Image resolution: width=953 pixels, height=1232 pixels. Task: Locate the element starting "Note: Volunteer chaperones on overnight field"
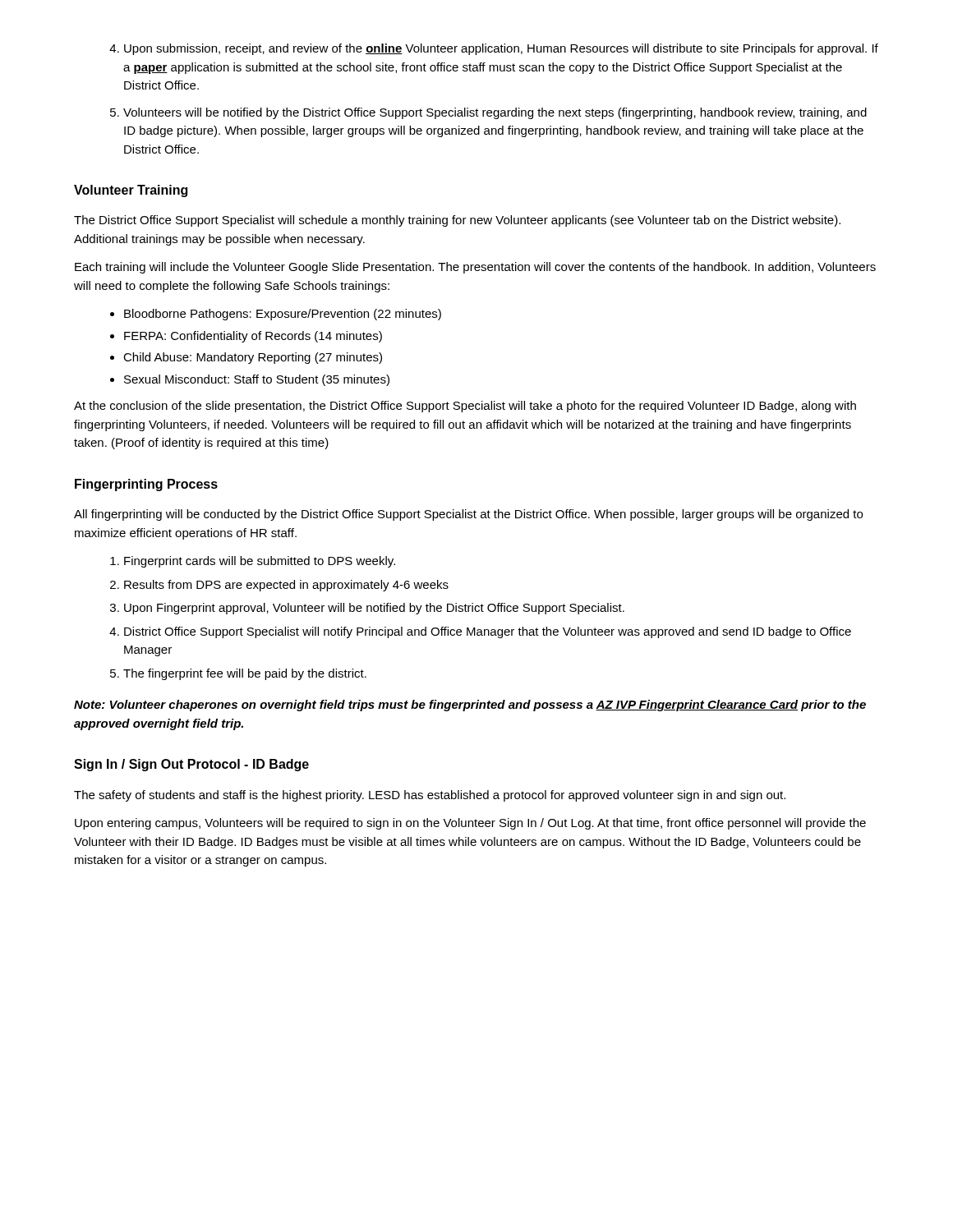coord(476,714)
